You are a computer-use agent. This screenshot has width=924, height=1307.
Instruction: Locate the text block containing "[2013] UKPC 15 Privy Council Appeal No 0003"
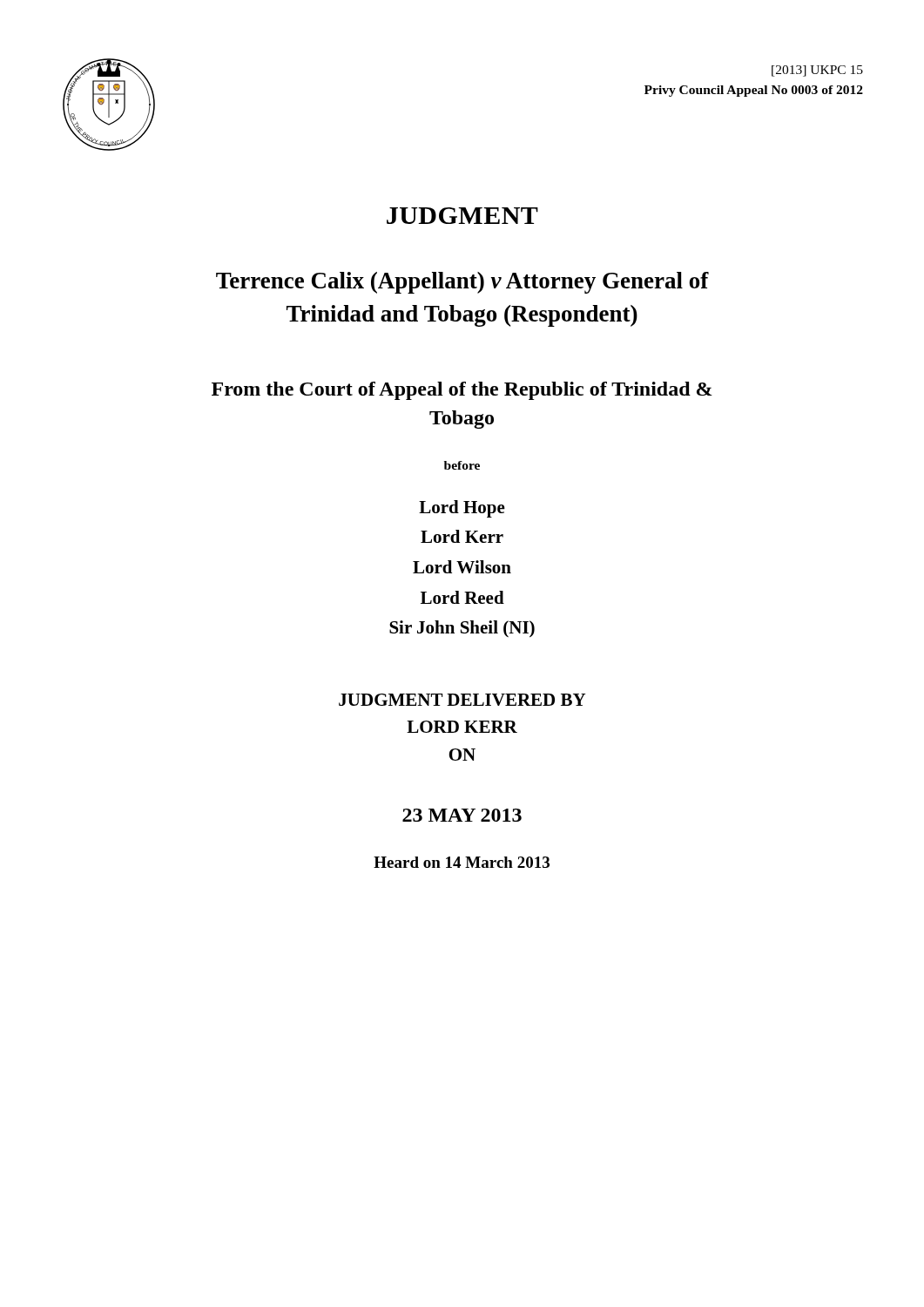(x=754, y=79)
